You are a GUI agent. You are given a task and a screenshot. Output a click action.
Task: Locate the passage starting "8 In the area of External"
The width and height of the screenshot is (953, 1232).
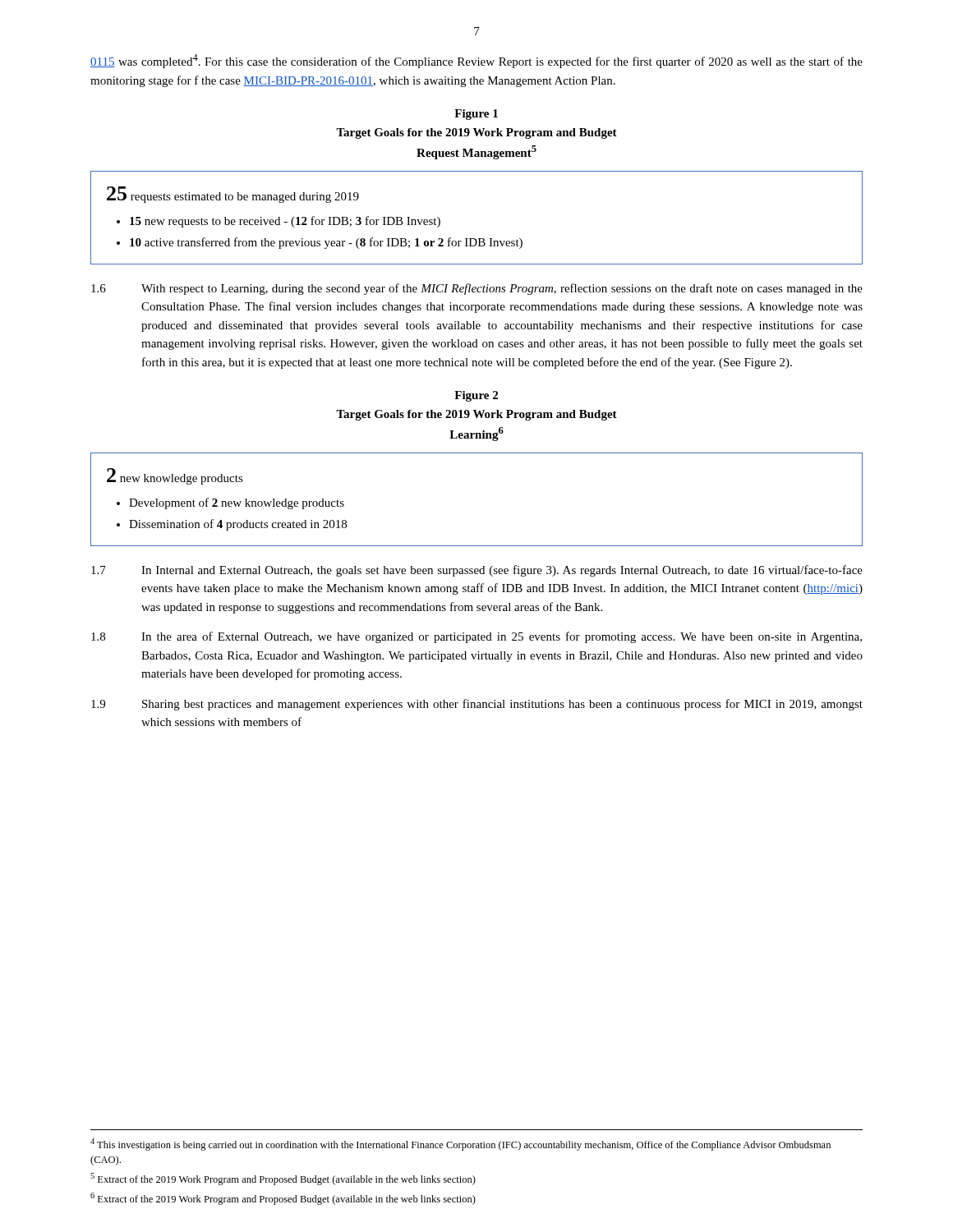click(476, 655)
